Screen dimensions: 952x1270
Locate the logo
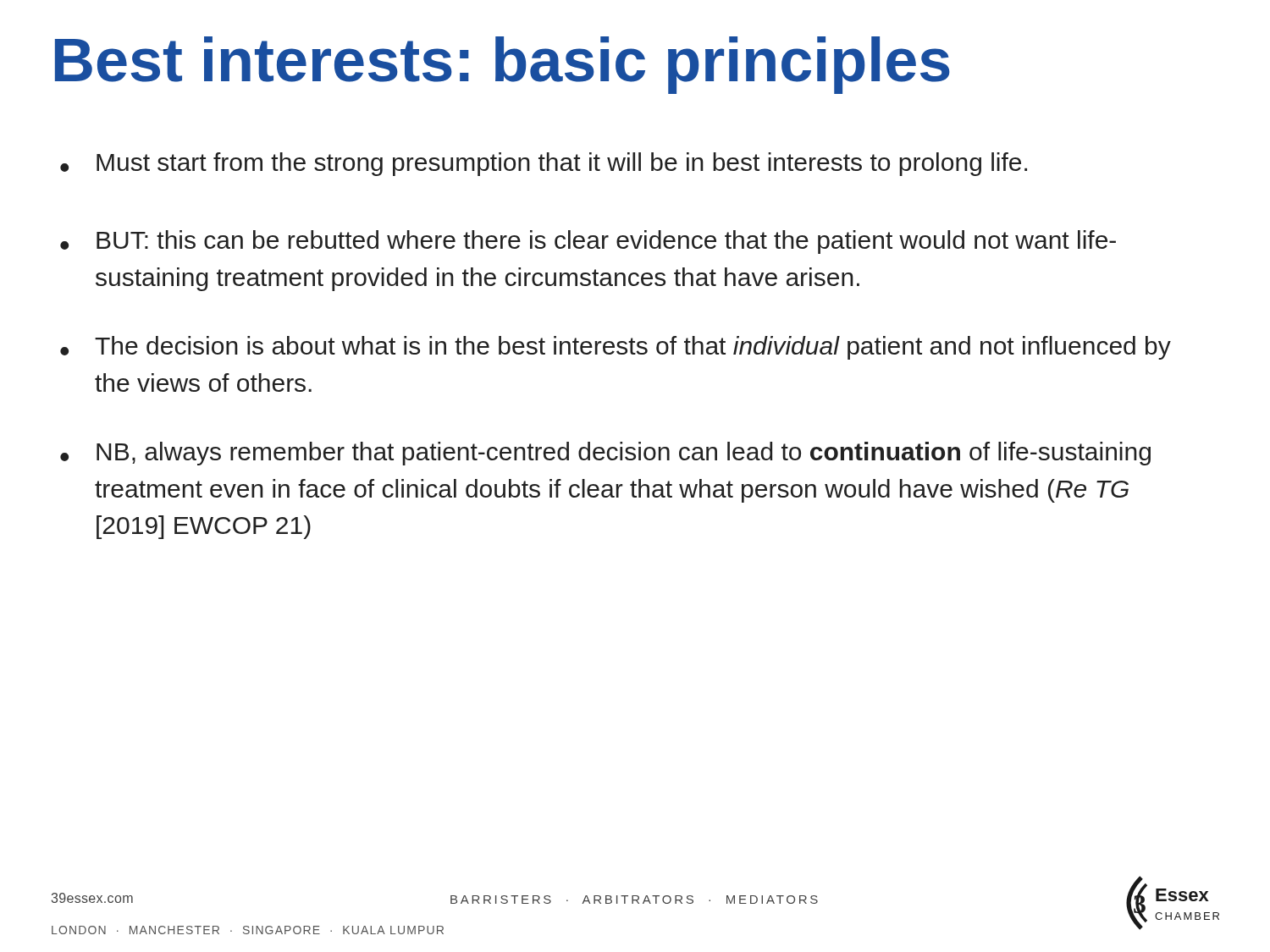point(1164,903)
